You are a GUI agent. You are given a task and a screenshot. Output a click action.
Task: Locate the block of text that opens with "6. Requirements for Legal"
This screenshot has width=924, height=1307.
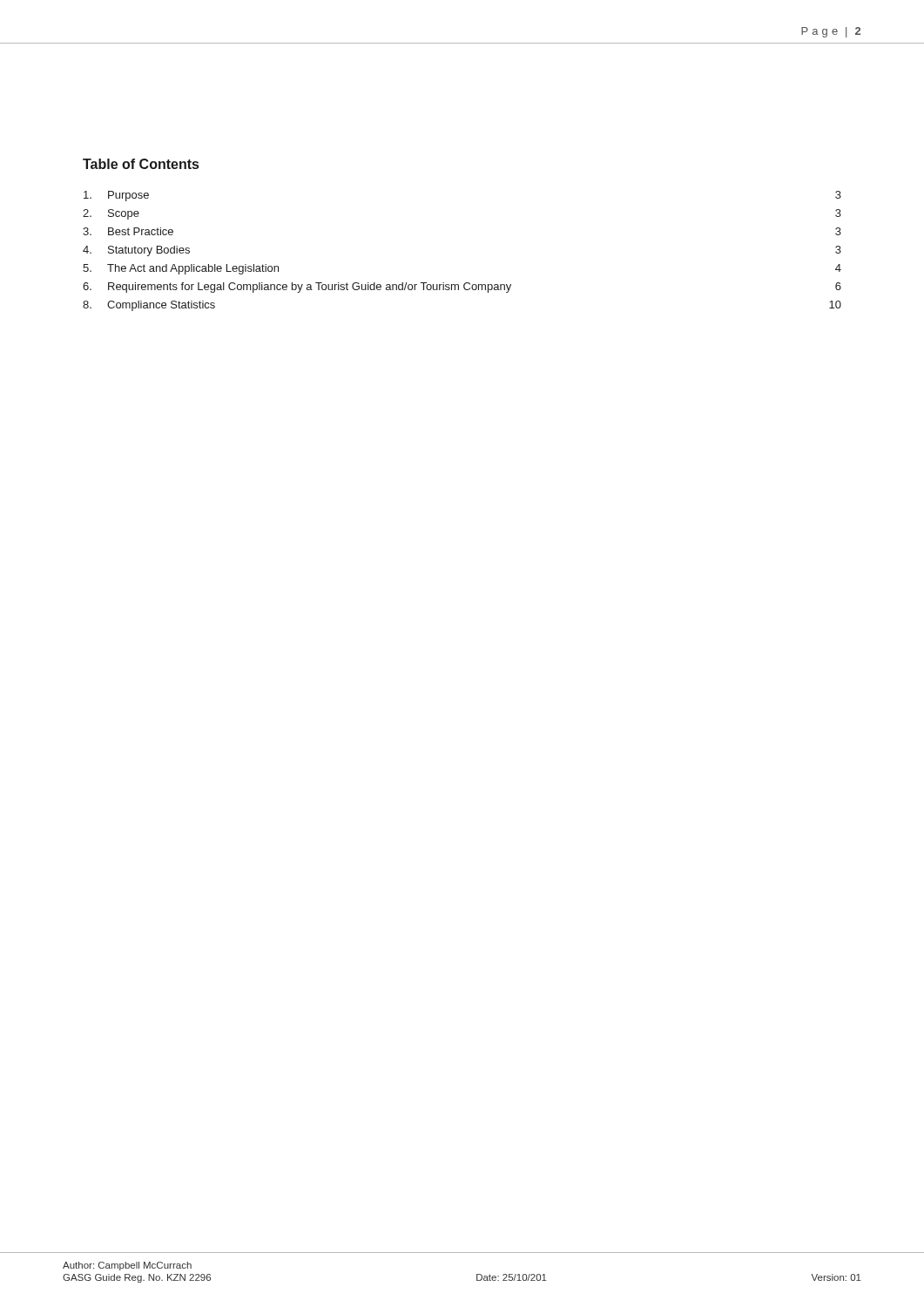pyautogui.click(x=462, y=286)
